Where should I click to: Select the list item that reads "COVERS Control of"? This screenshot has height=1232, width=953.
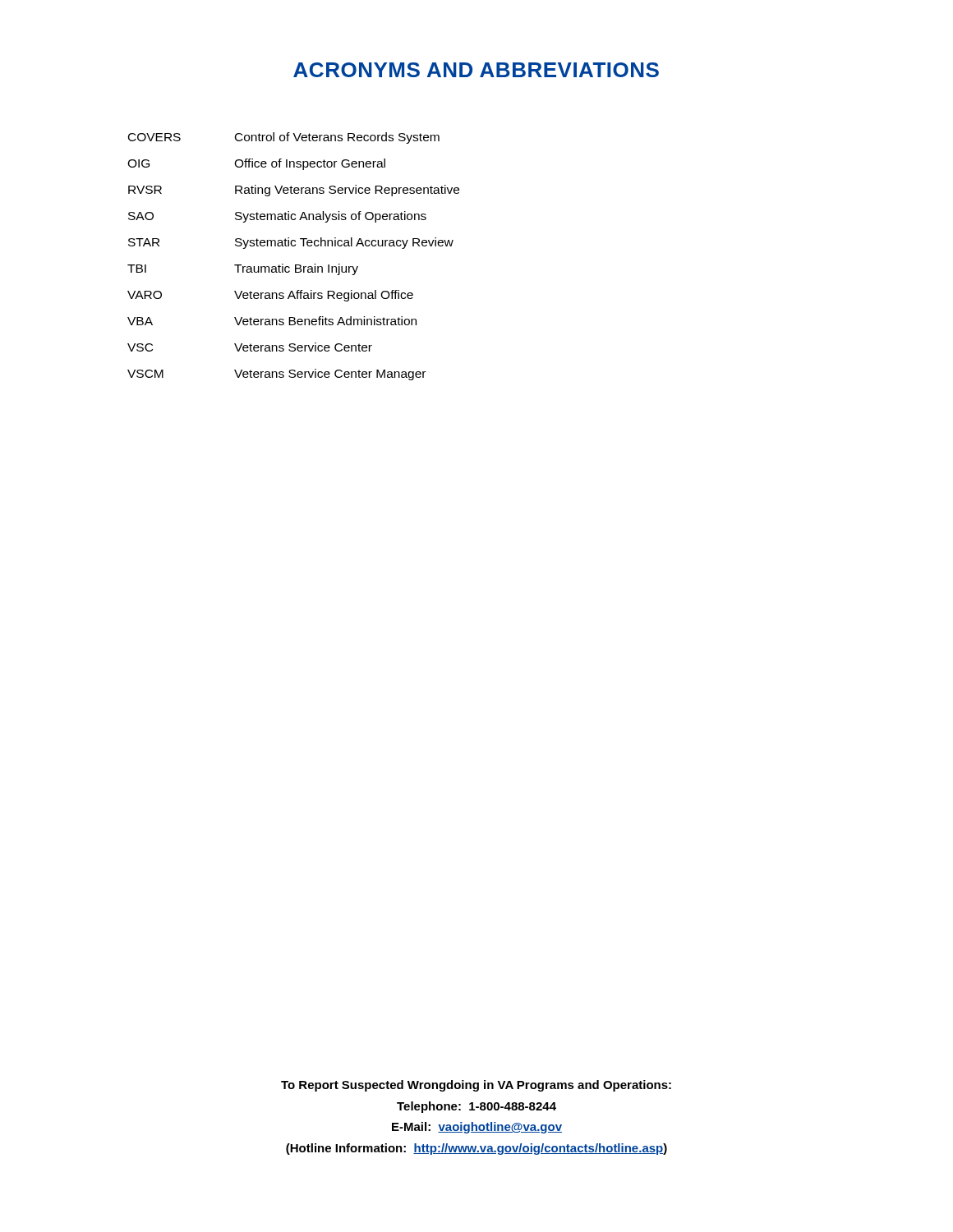pos(284,137)
